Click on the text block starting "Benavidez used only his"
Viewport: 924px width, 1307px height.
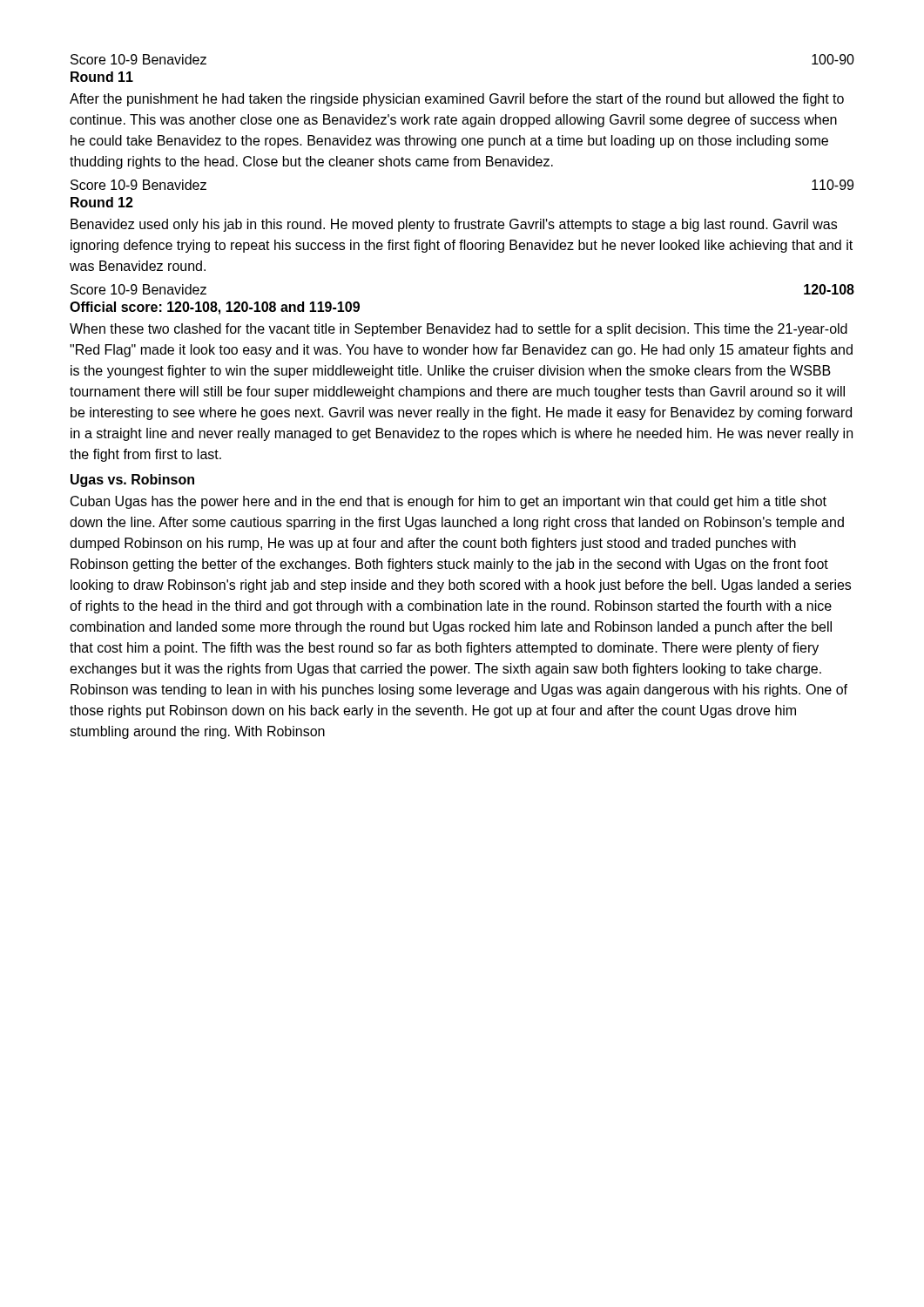(x=462, y=246)
